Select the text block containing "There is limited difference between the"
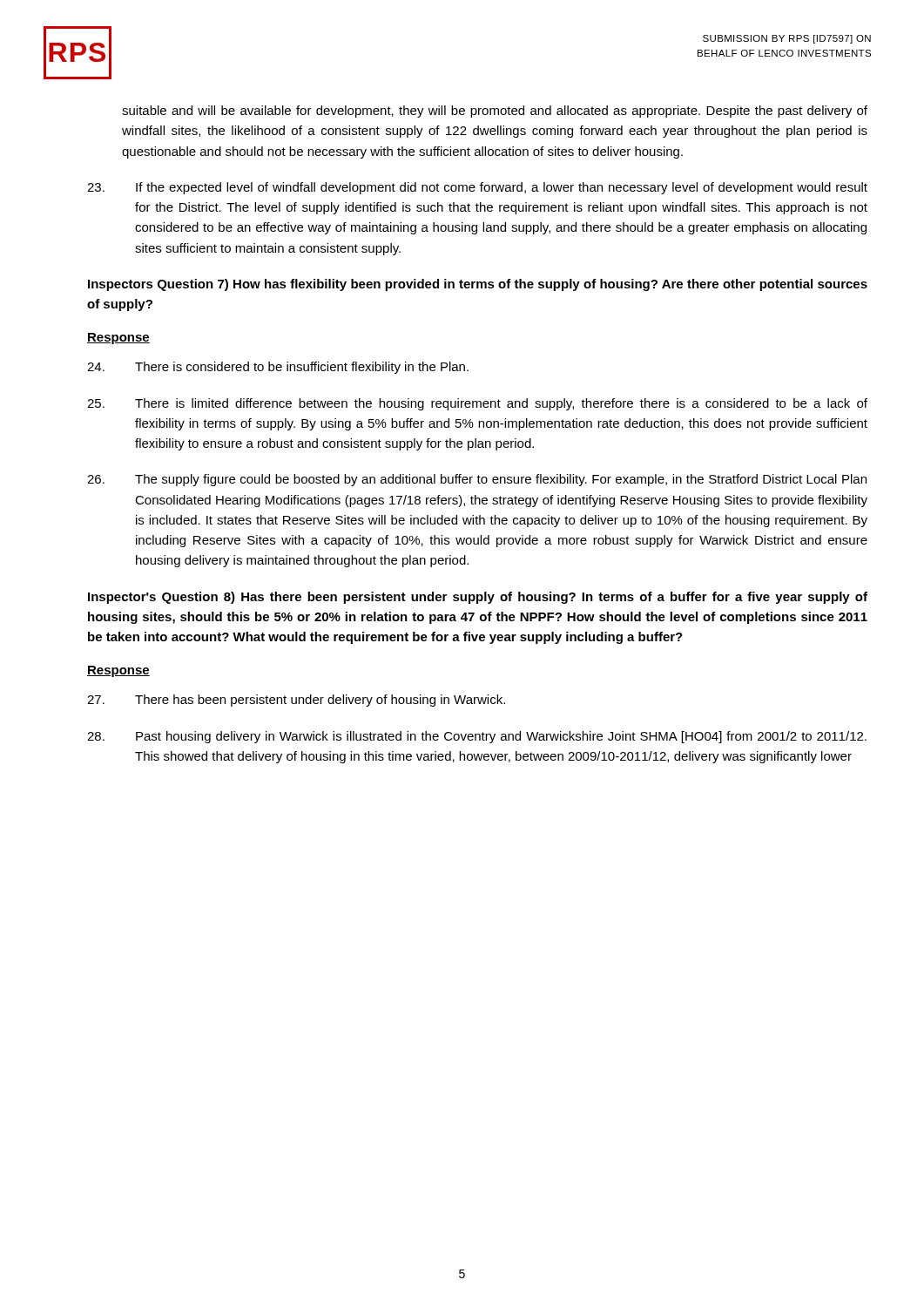The height and width of the screenshot is (1307, 924). (477, 423)
